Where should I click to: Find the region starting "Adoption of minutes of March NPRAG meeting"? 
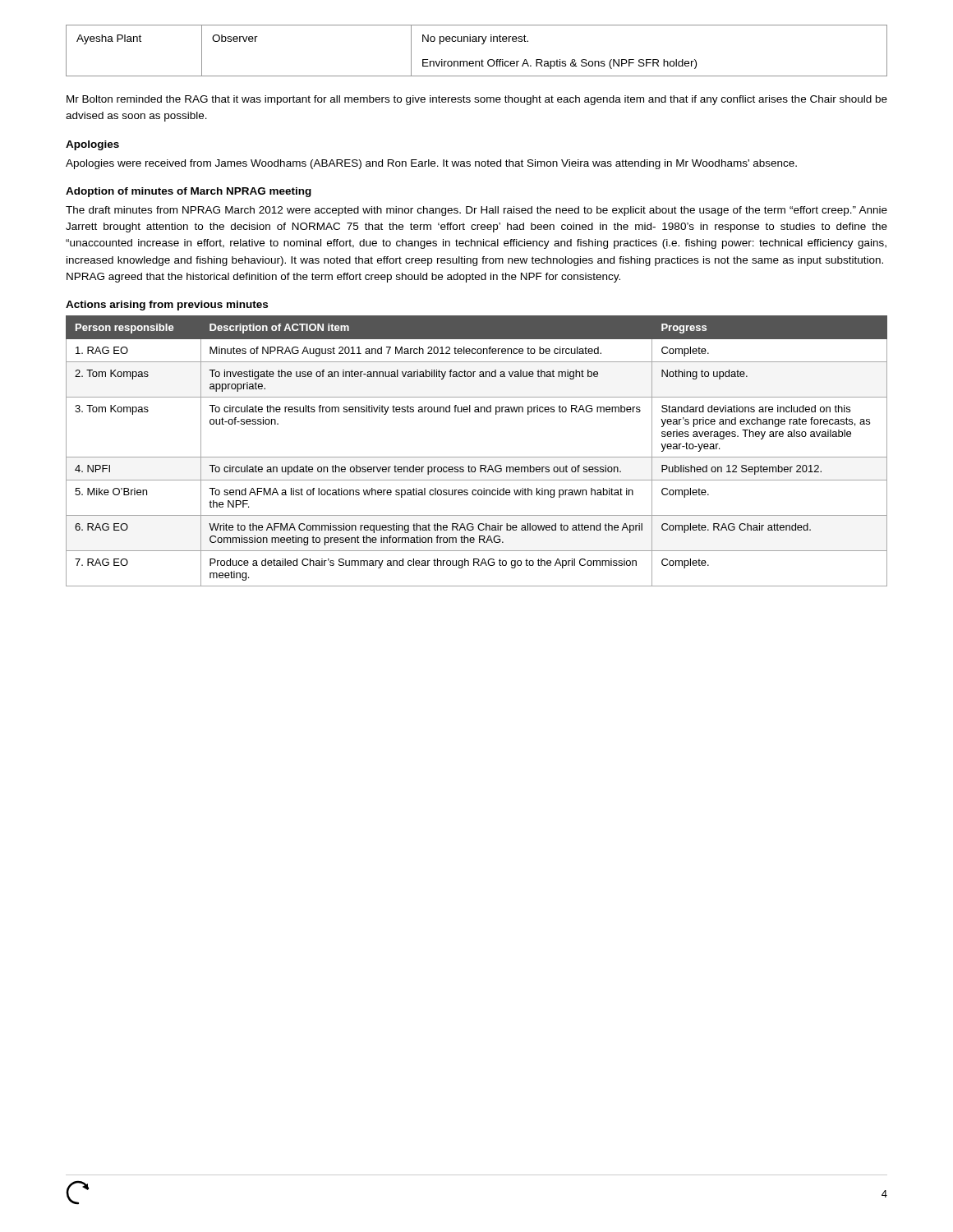pyautogui.click(x=189, y=191)
